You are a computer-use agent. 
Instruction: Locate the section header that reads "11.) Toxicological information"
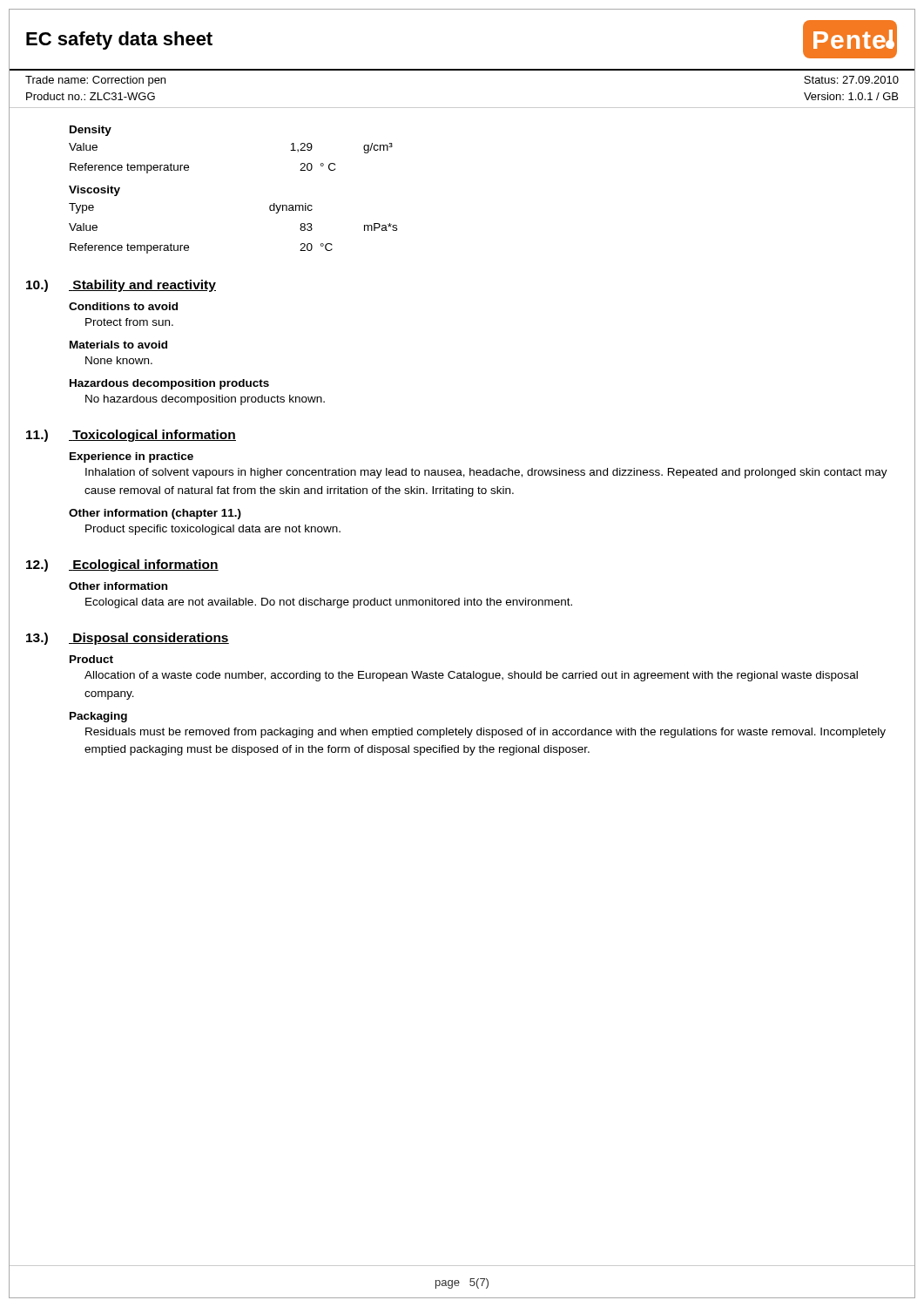coord(131,435)
